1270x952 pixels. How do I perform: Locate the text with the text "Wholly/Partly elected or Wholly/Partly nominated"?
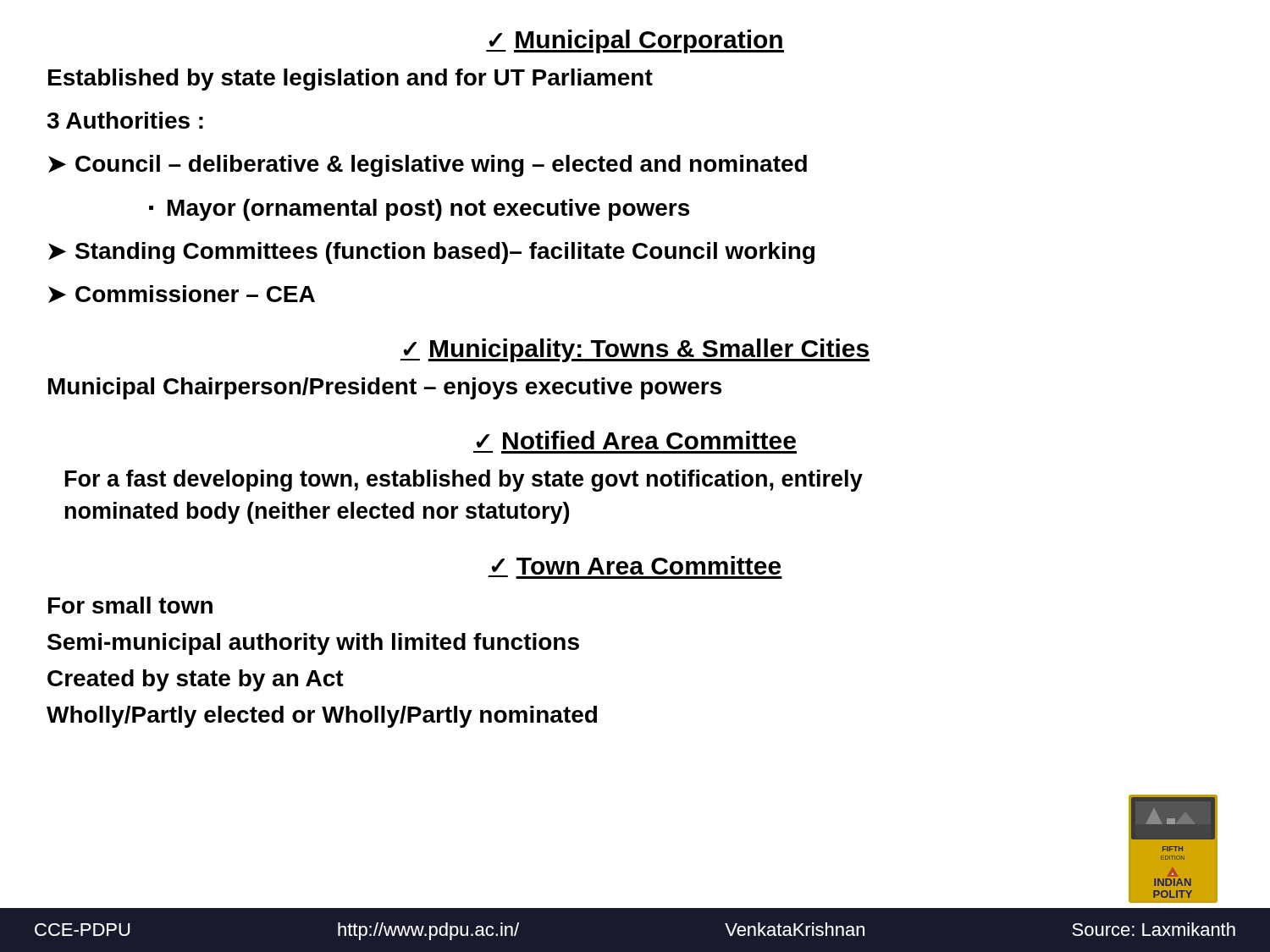[323, 715]
